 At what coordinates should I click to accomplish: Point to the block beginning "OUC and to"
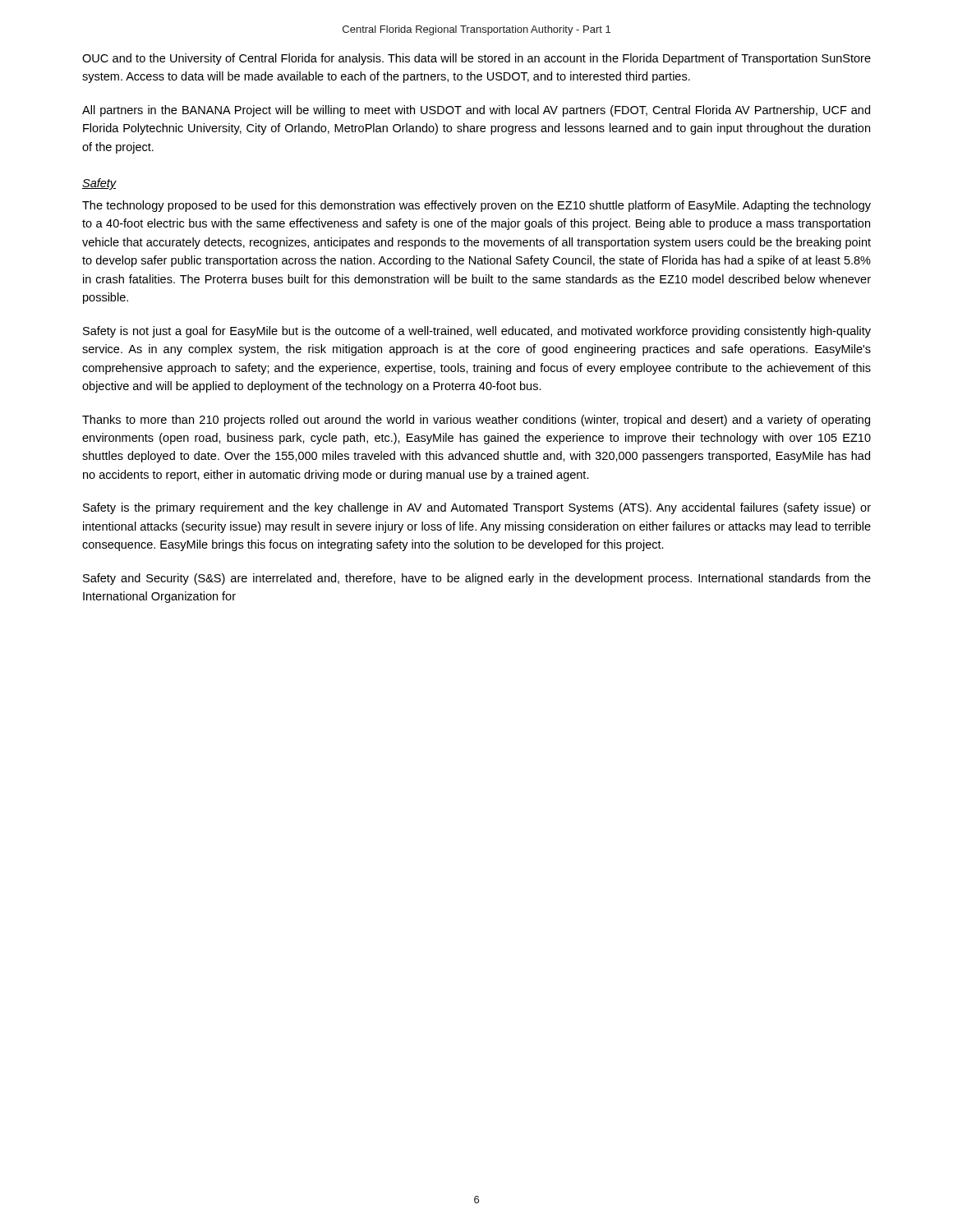click(x=476, y=68)
